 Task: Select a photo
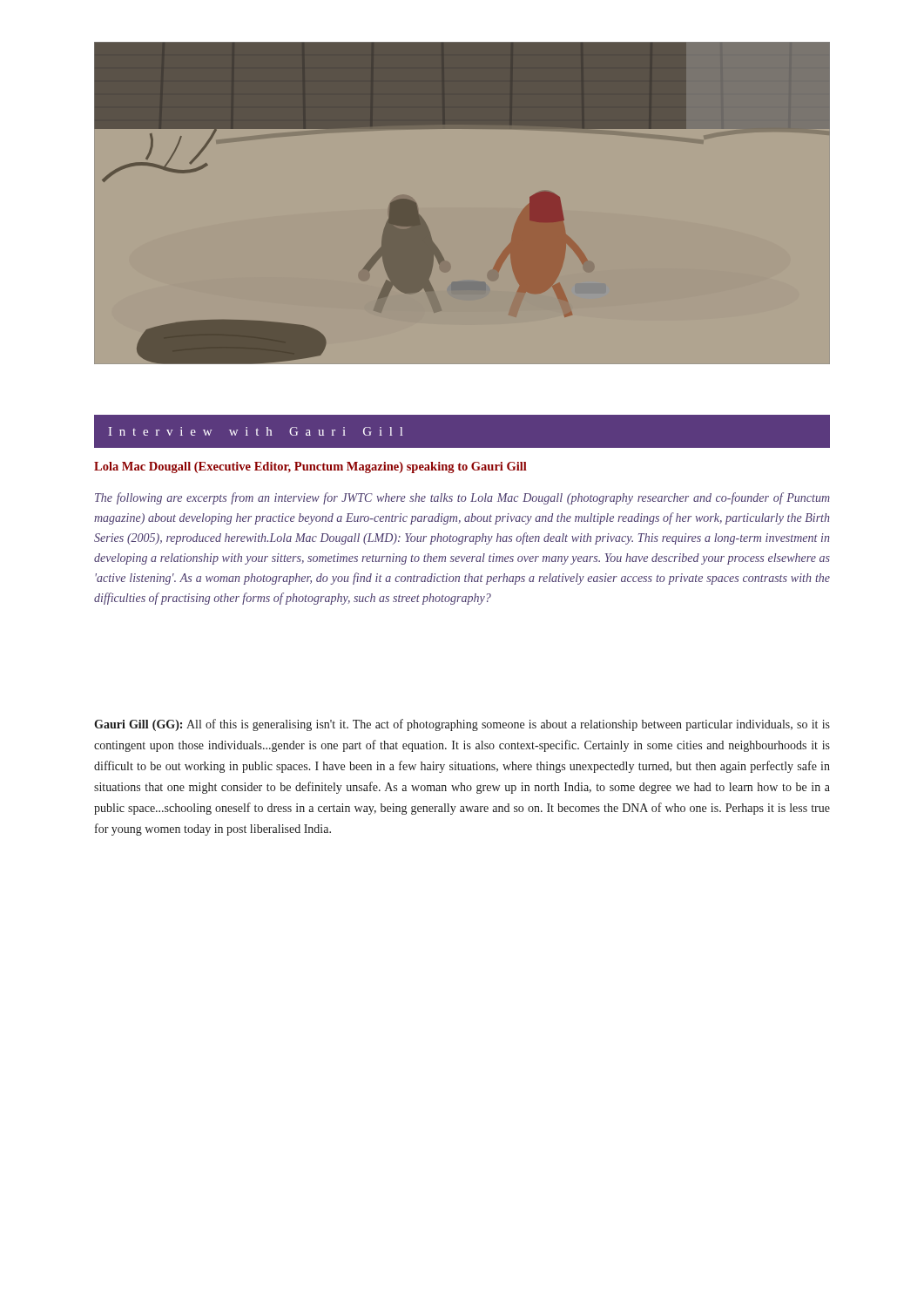point(462,203)
